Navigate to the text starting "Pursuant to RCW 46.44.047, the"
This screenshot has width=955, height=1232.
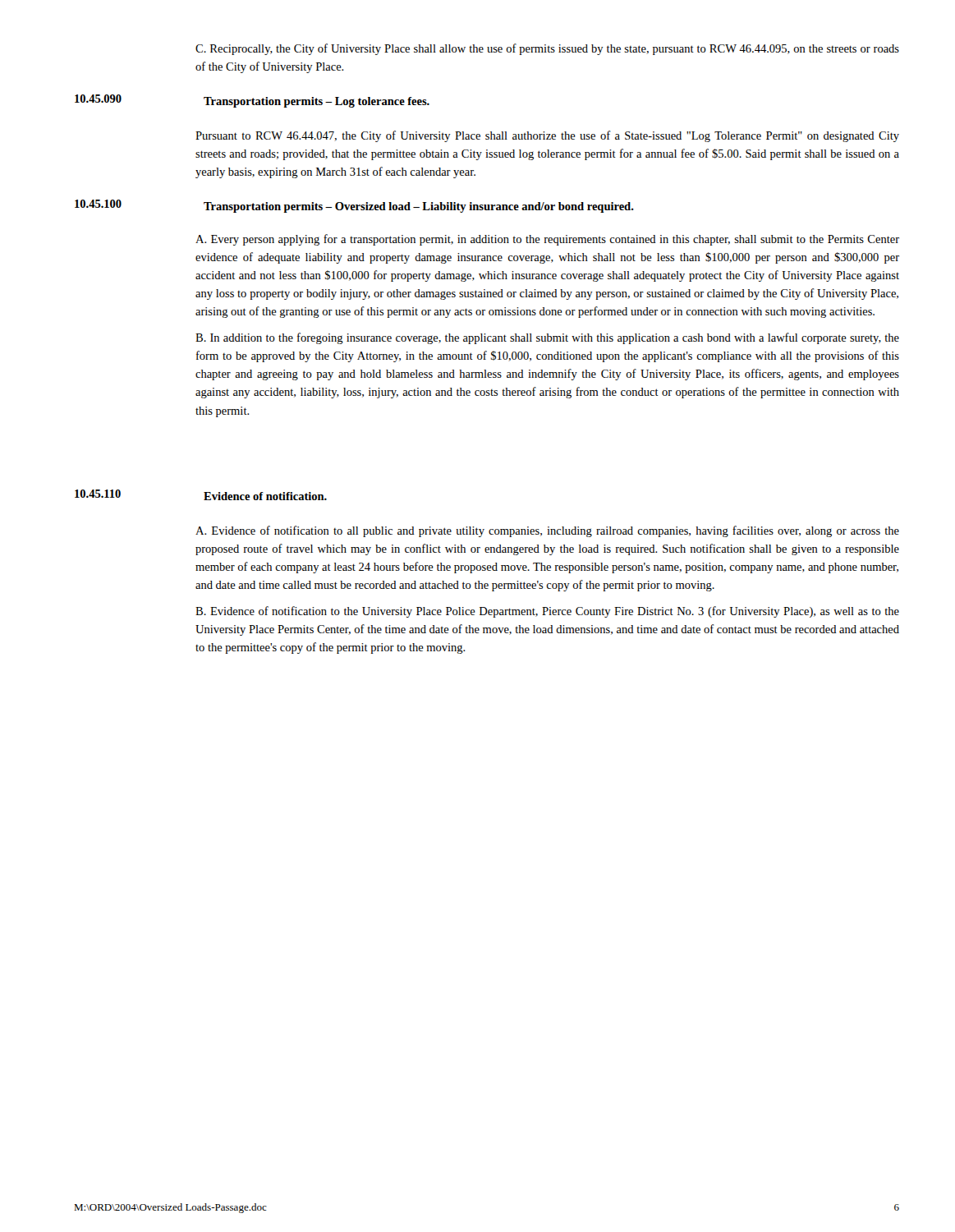[547, 154]
